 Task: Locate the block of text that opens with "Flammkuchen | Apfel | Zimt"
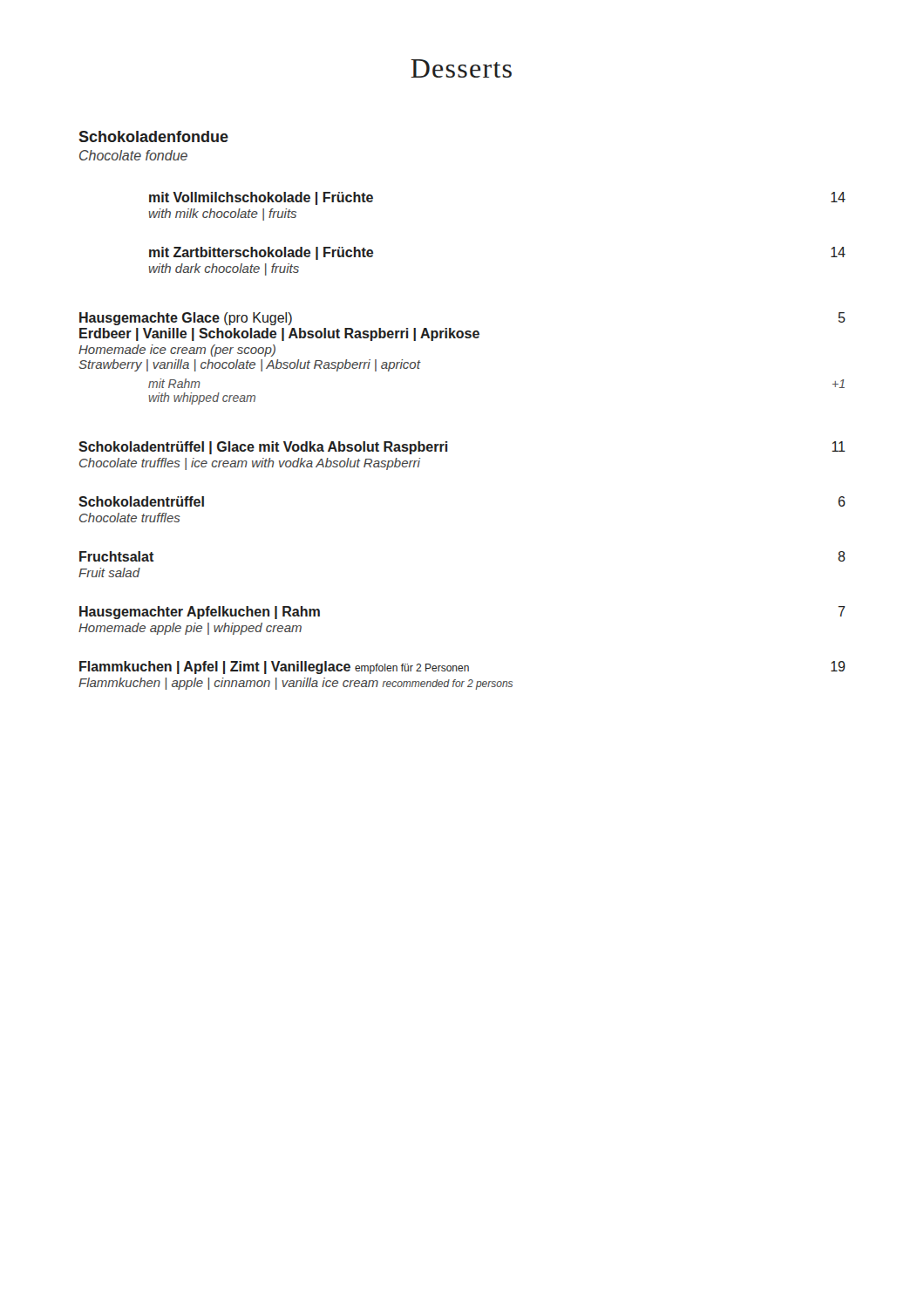click(x=462, y=674)
